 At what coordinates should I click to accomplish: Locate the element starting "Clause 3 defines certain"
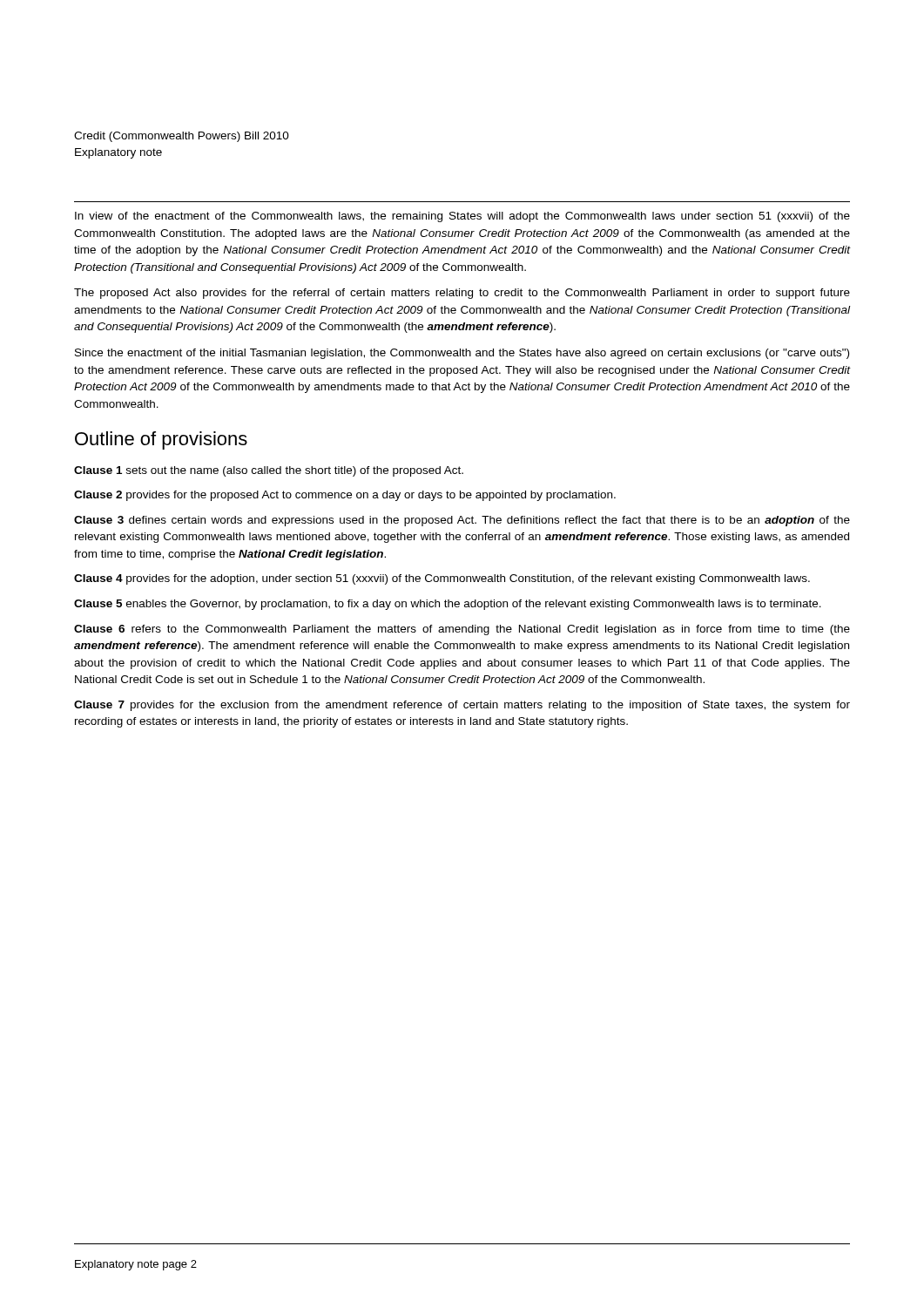tap(462, 537)
